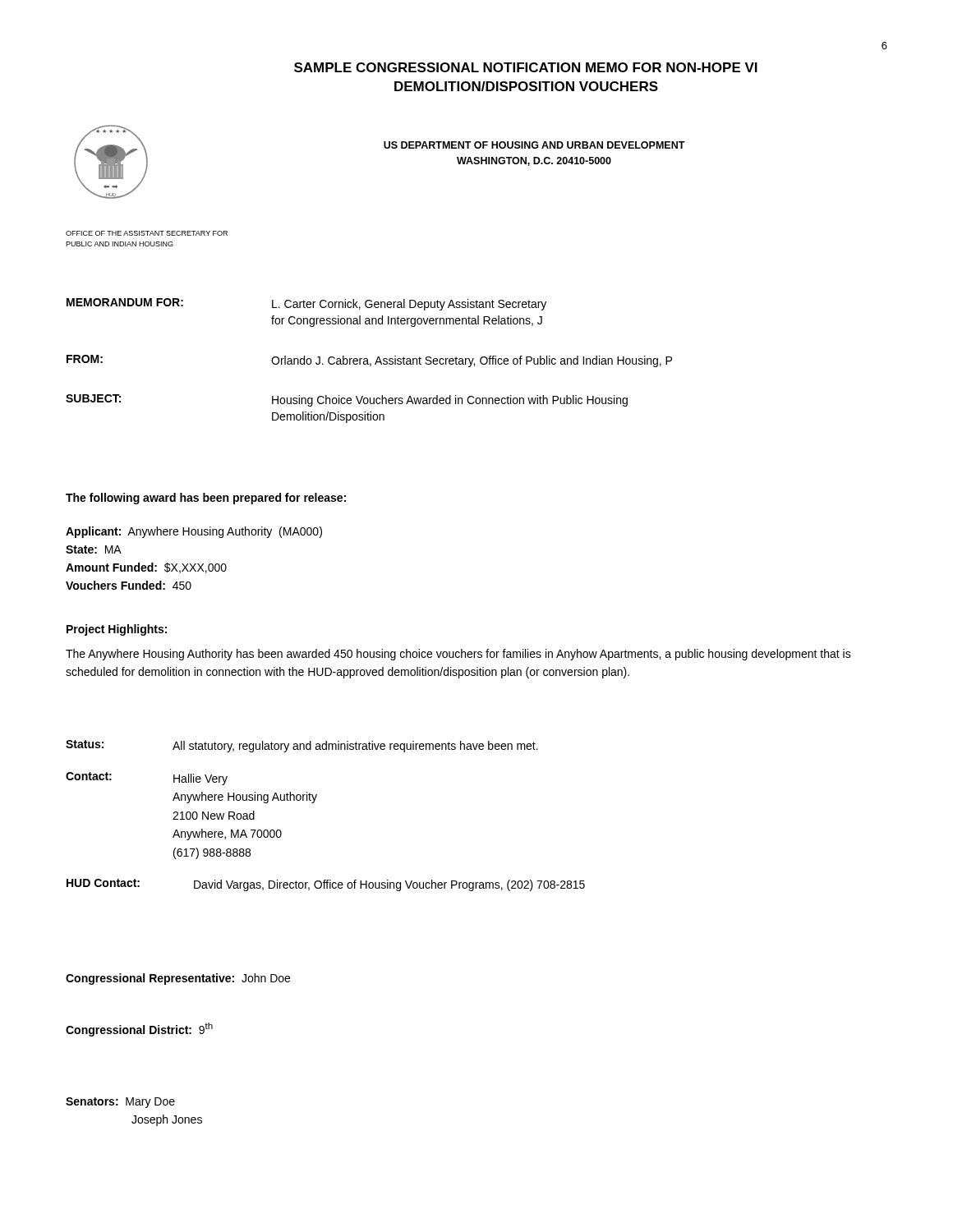Click on the passage starting "Congressional Representative: John Doe"
Viewport: 953px width, 1232px height.
[178, 978]
